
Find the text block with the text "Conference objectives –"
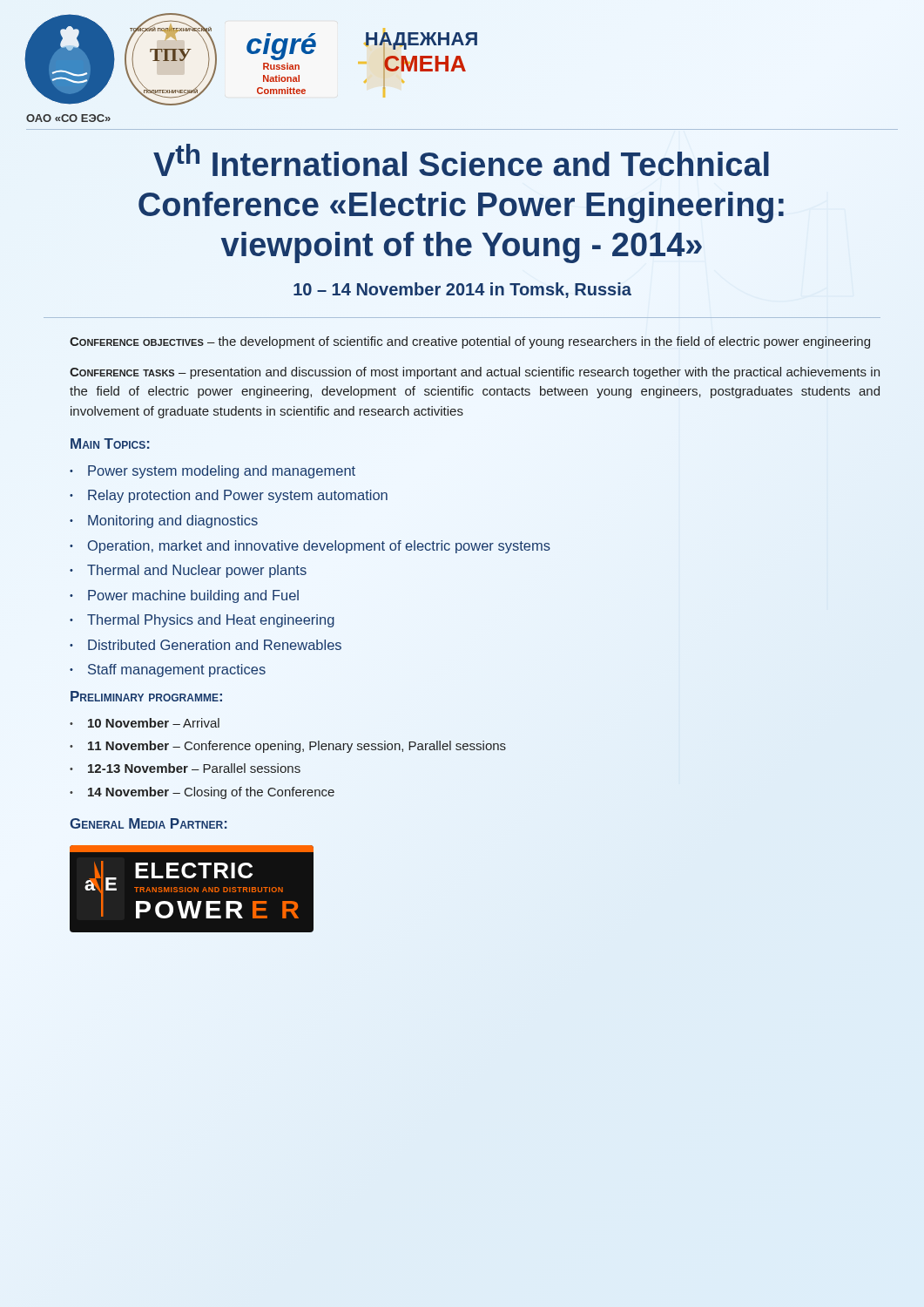coord(470,341)
